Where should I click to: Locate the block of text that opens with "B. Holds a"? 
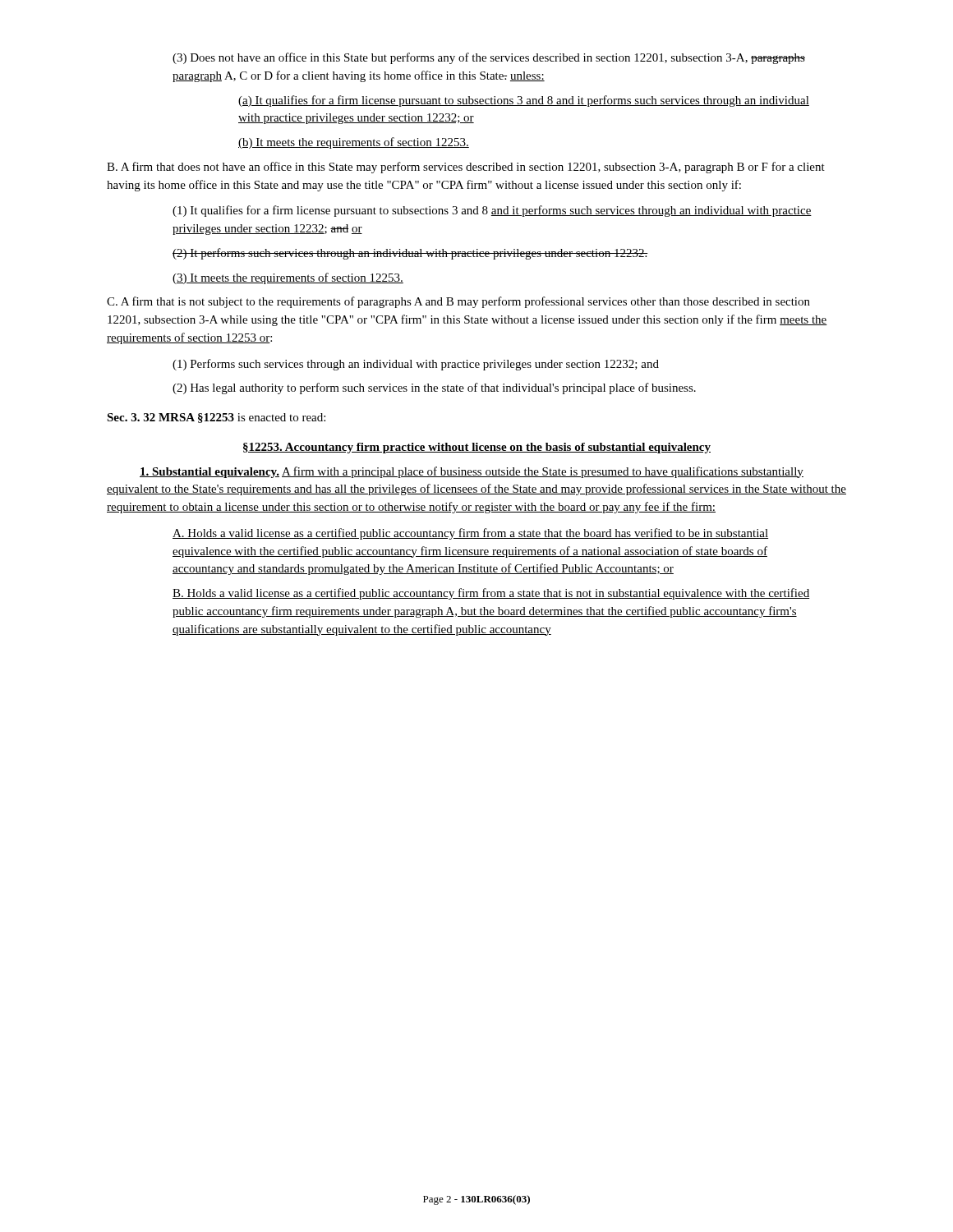pos(493,612)
